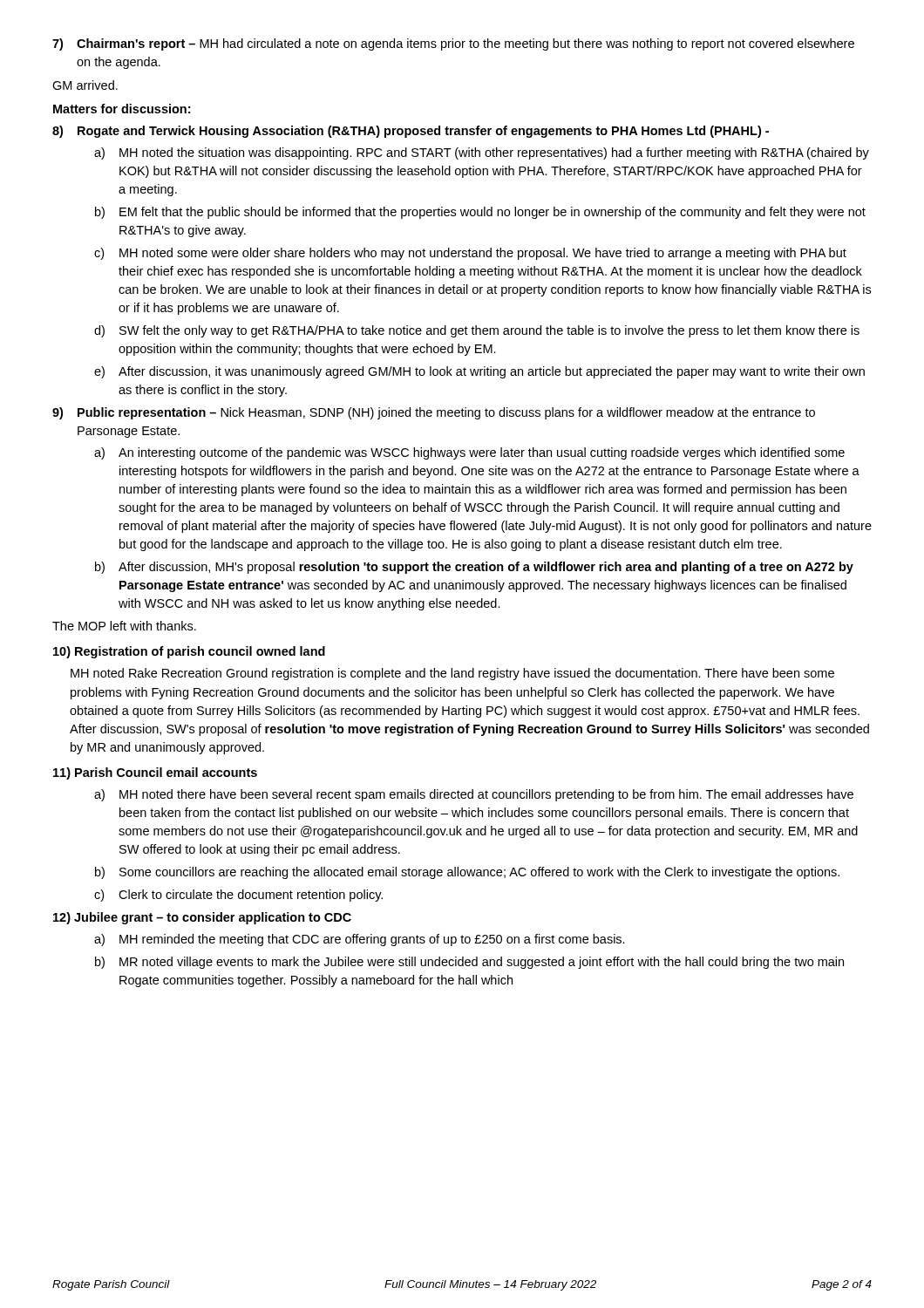
Task: Point to the text starting "Matters for discussion:"
Action: pos(122,109)
